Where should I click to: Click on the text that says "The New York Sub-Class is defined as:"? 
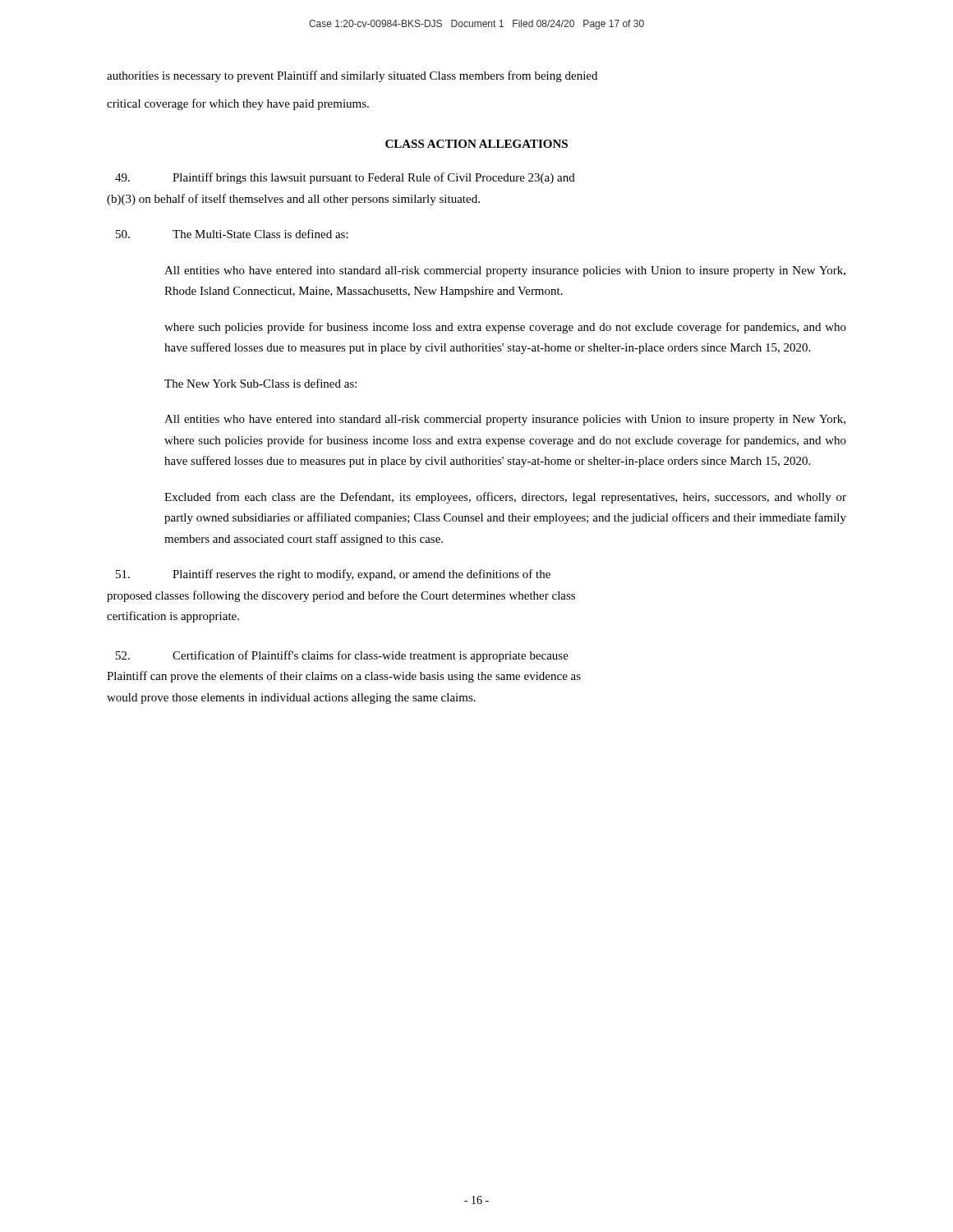pos(261,383)
